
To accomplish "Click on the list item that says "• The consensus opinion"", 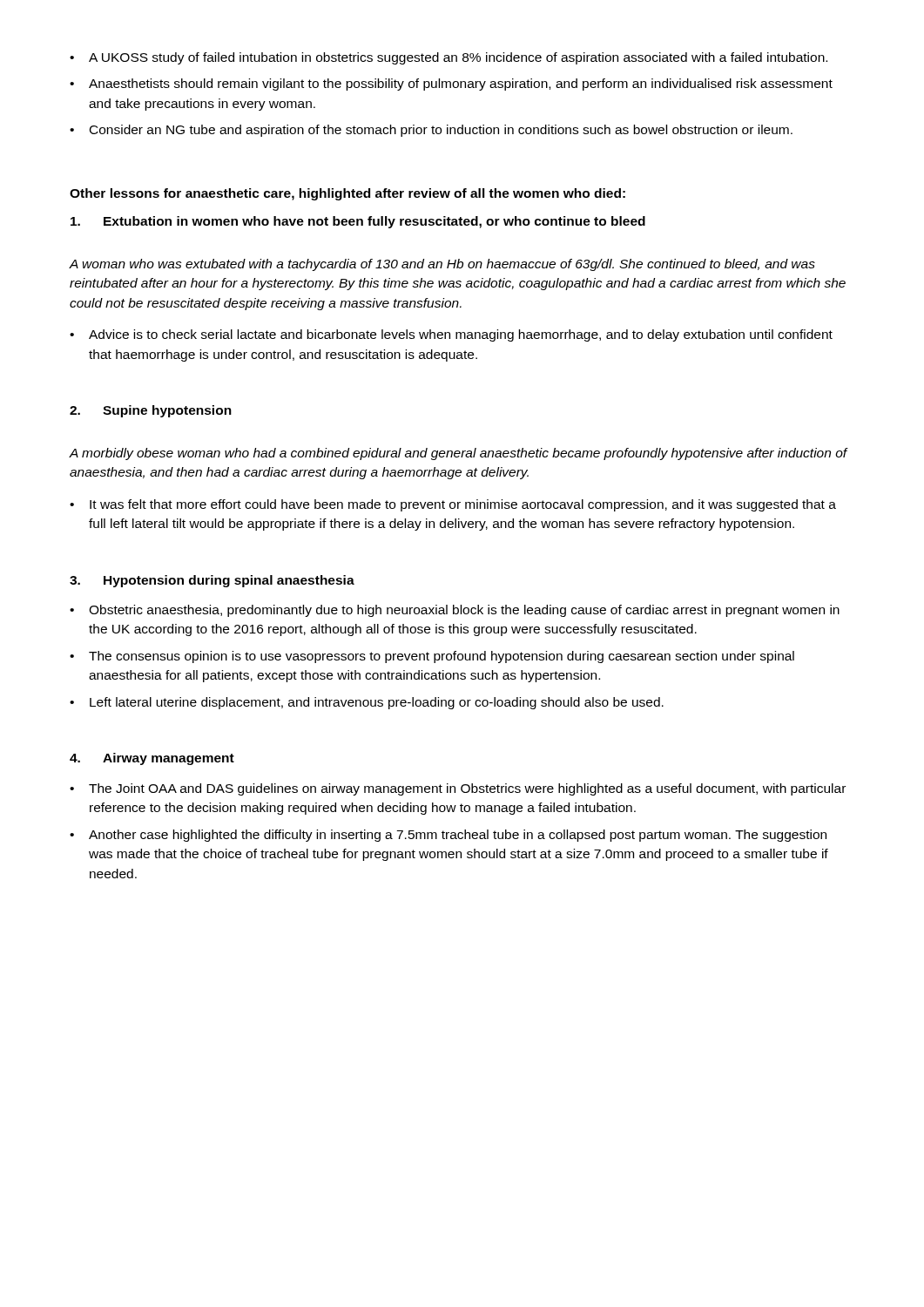I will 462,666.
